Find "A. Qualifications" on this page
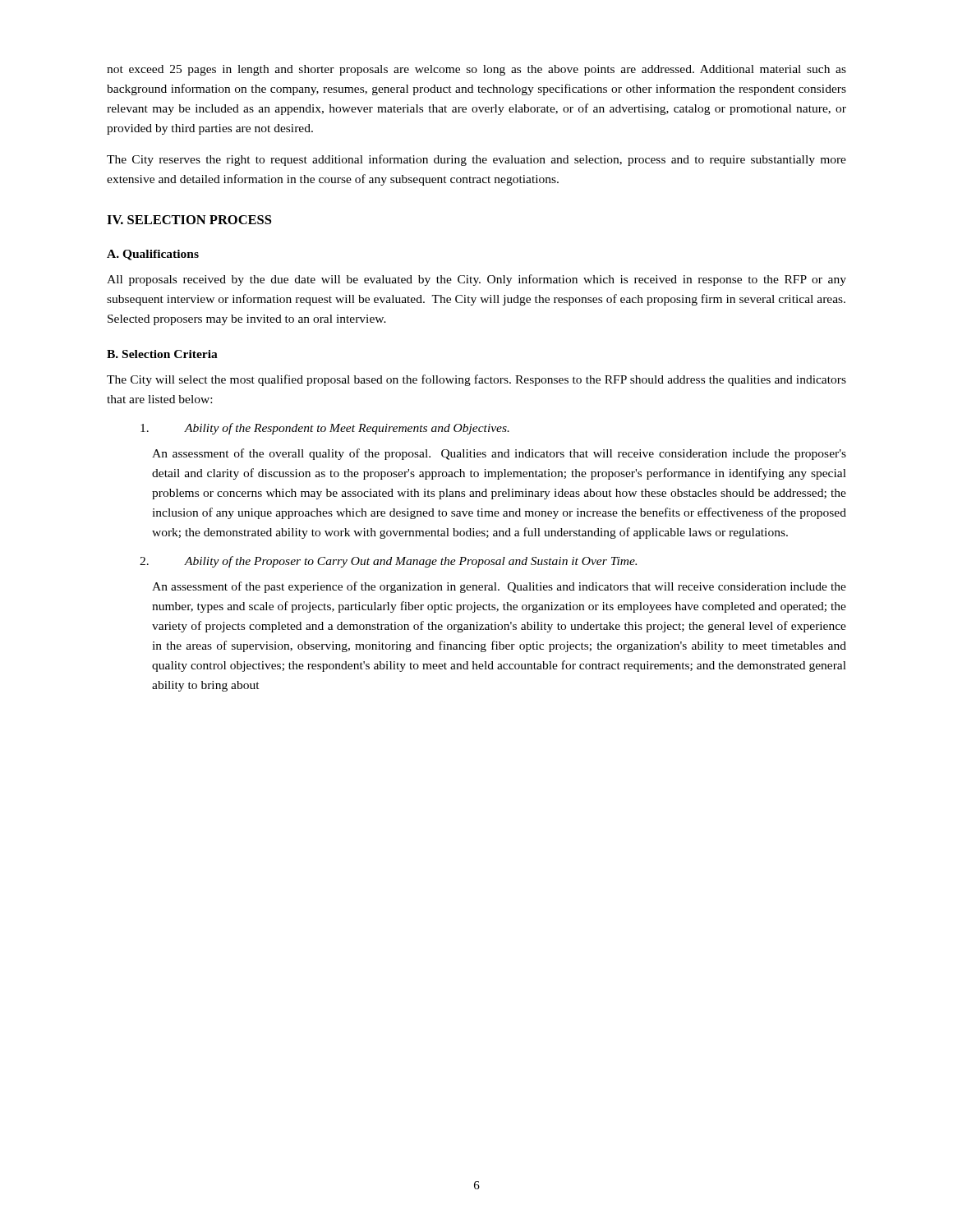The height and width of the screenshot is (1232, 953). [153, 253]
